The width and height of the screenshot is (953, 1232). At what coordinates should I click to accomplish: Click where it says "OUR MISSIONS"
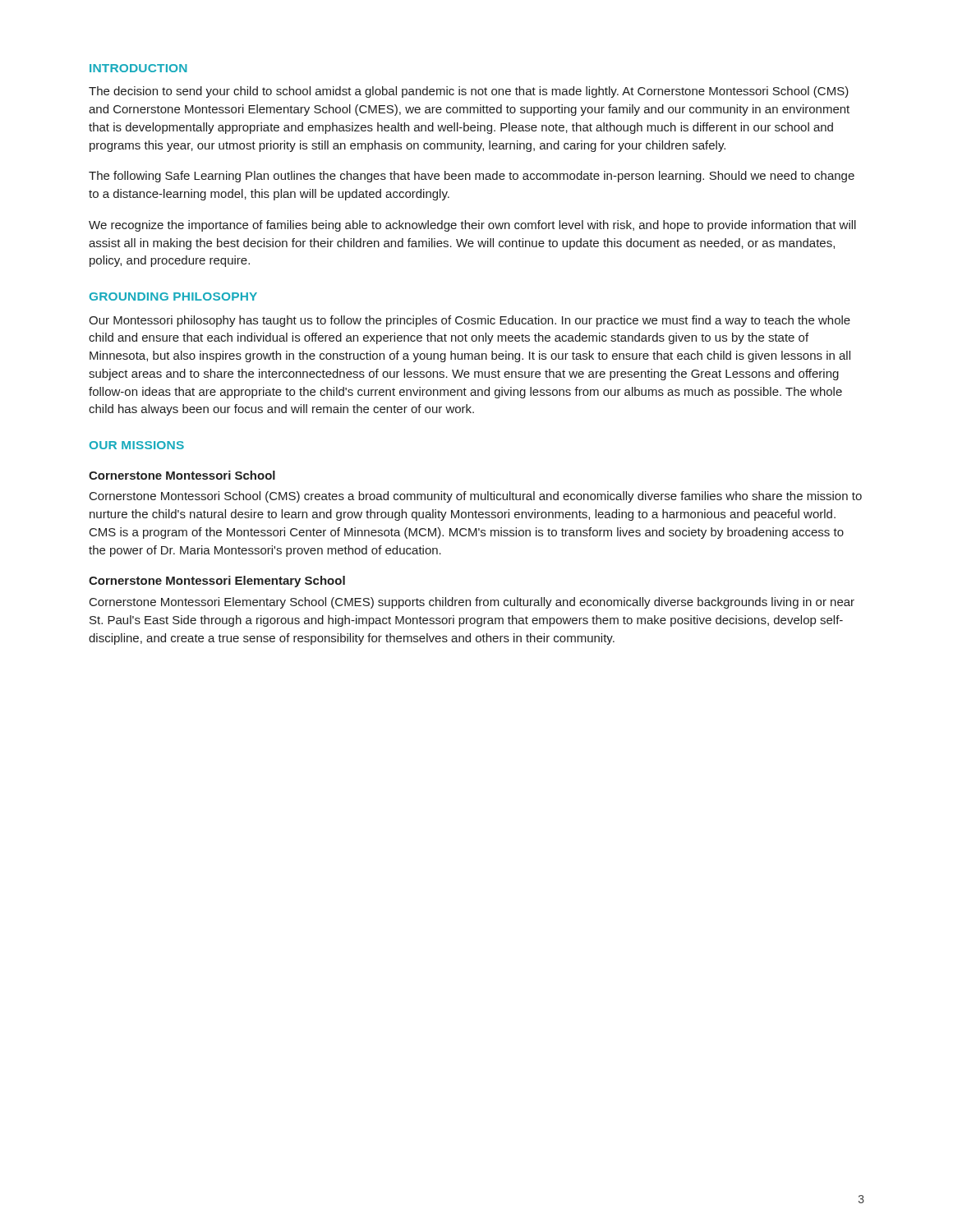137,445
